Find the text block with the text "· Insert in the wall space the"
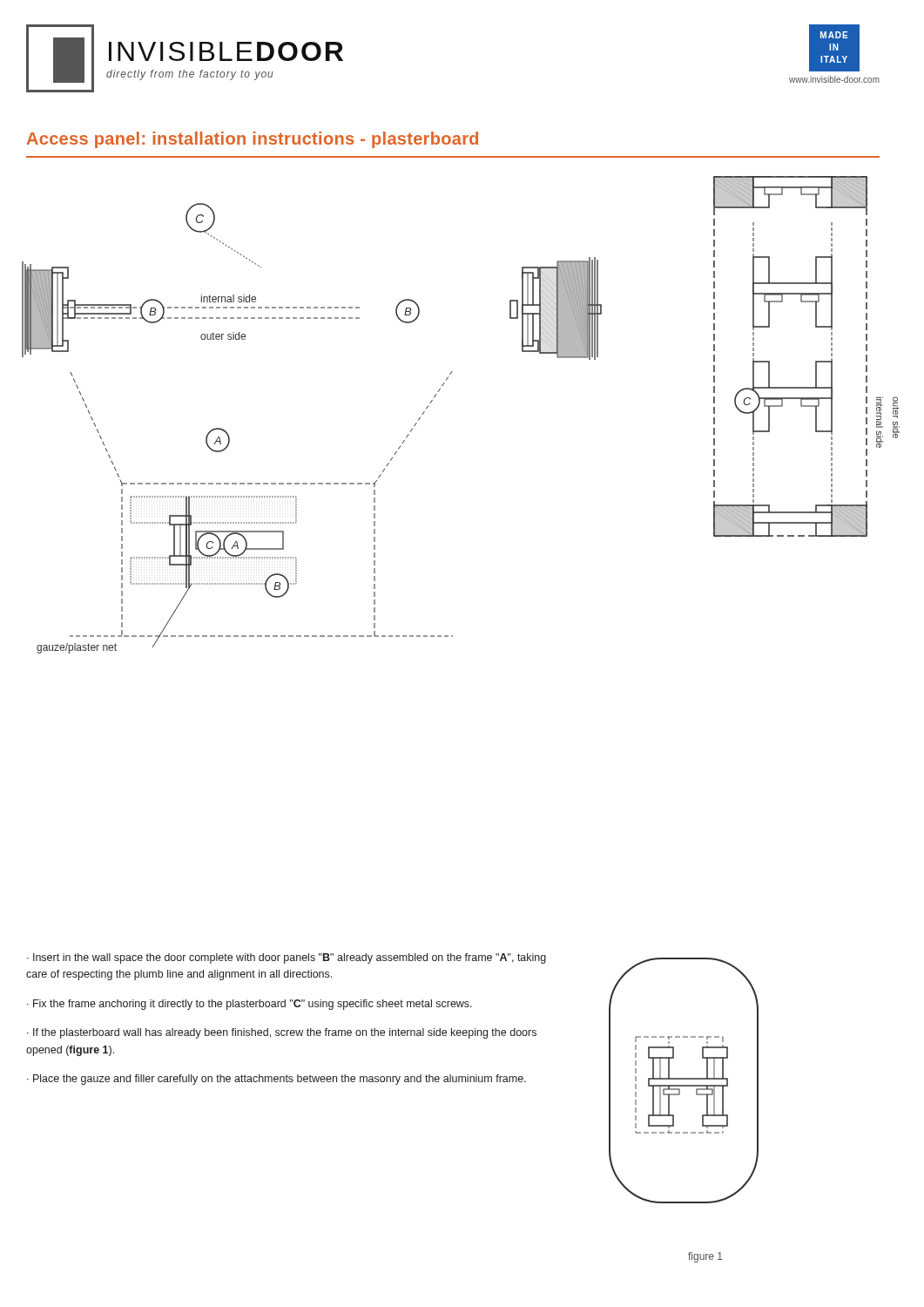The image size is (924, 1307). (x=296, y=1019)
